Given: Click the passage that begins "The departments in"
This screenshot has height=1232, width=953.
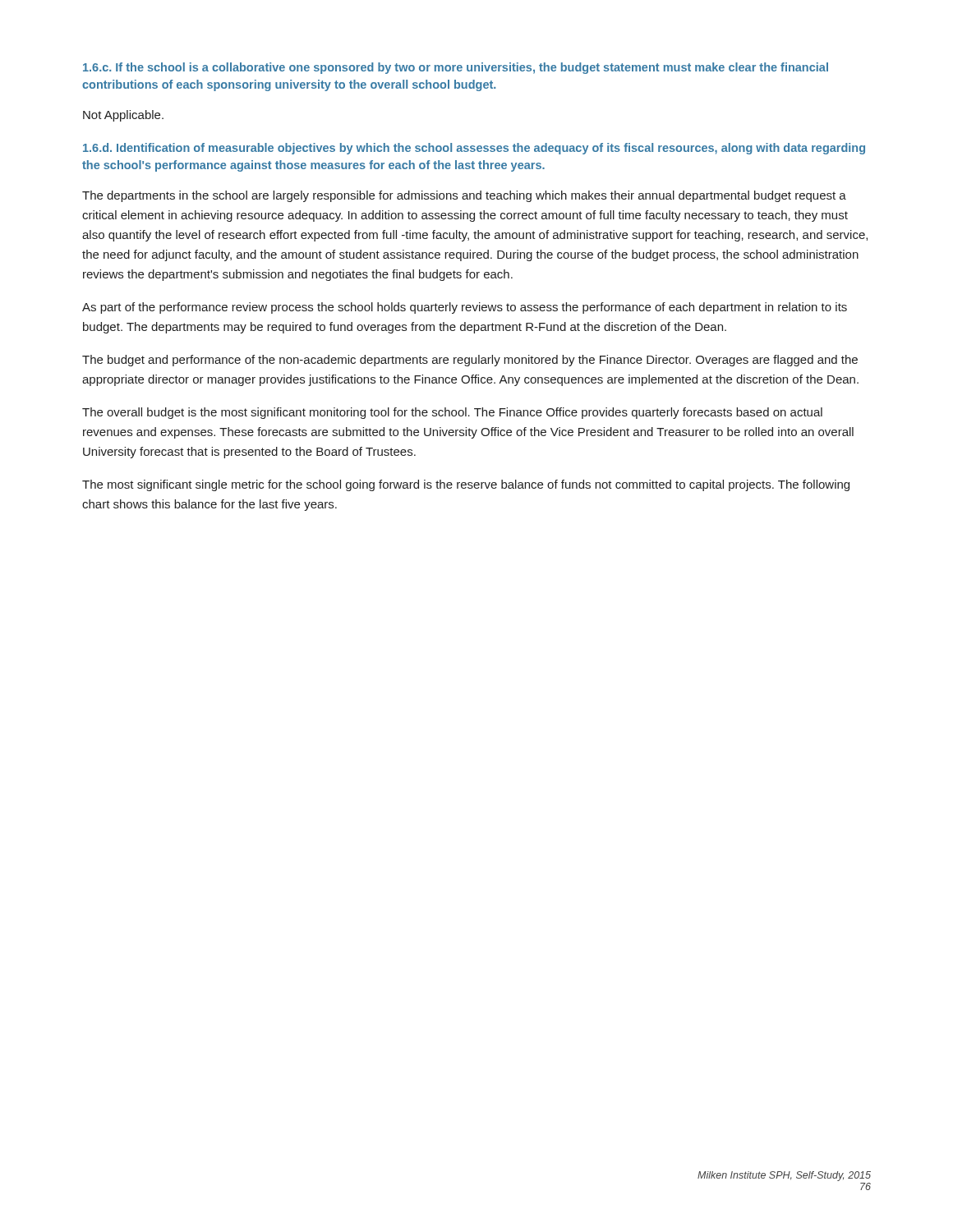Looking at the screenshot, I should click(x=475, y=235).
